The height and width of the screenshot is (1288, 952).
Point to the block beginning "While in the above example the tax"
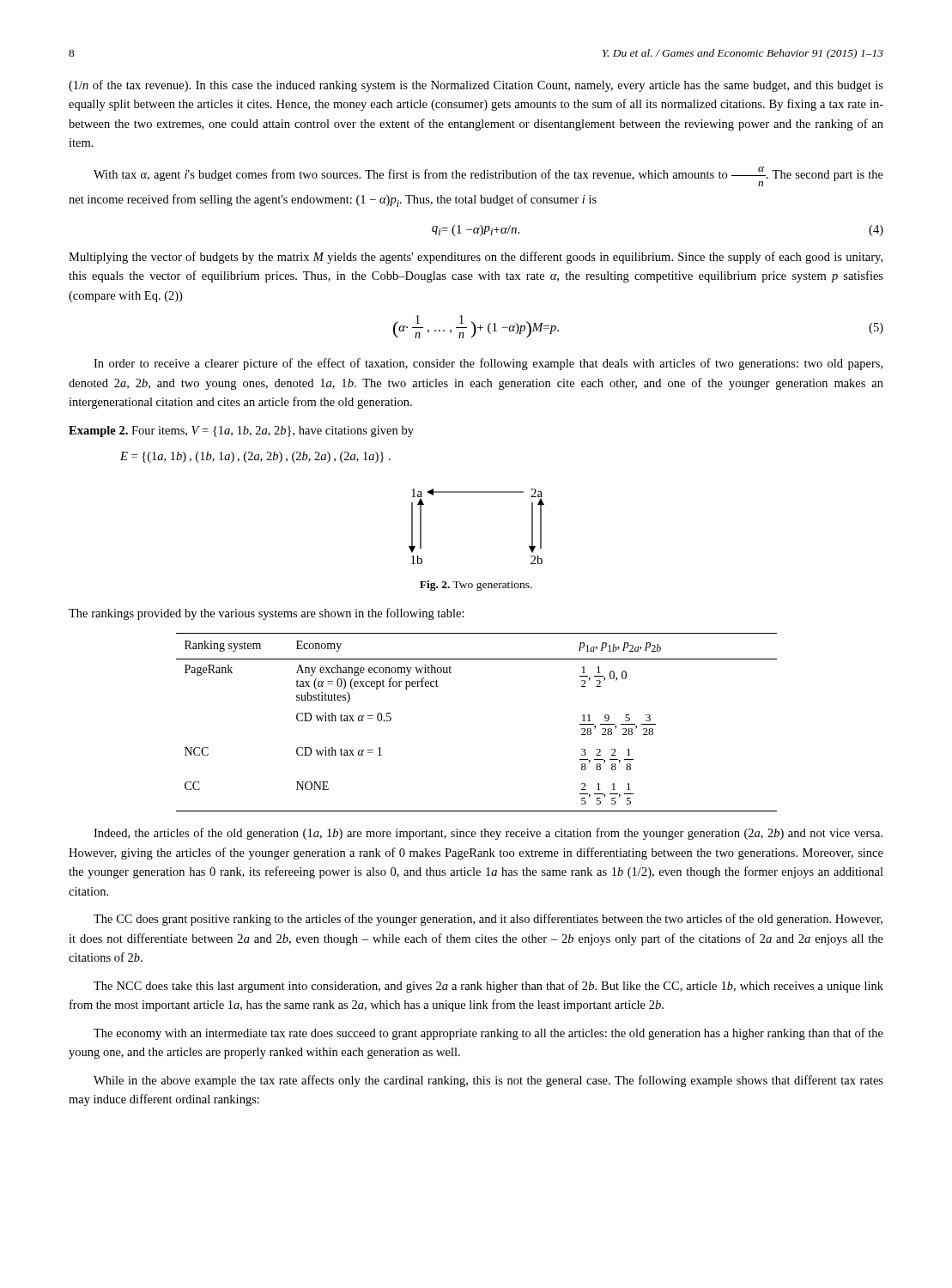click(x=476, y=1090)
